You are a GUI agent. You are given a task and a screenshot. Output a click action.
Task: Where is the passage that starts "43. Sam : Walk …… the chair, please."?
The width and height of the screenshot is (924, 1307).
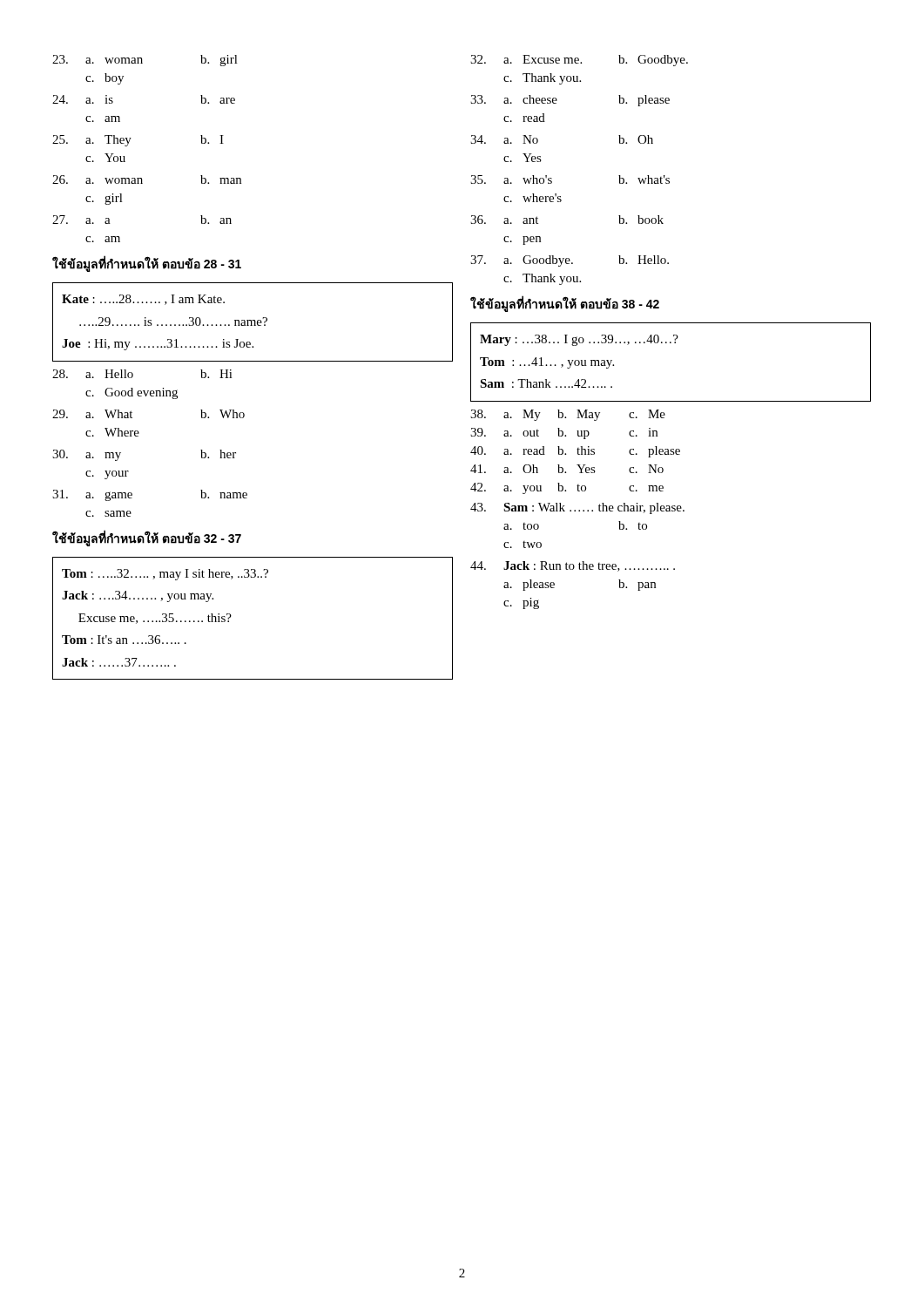577,508
